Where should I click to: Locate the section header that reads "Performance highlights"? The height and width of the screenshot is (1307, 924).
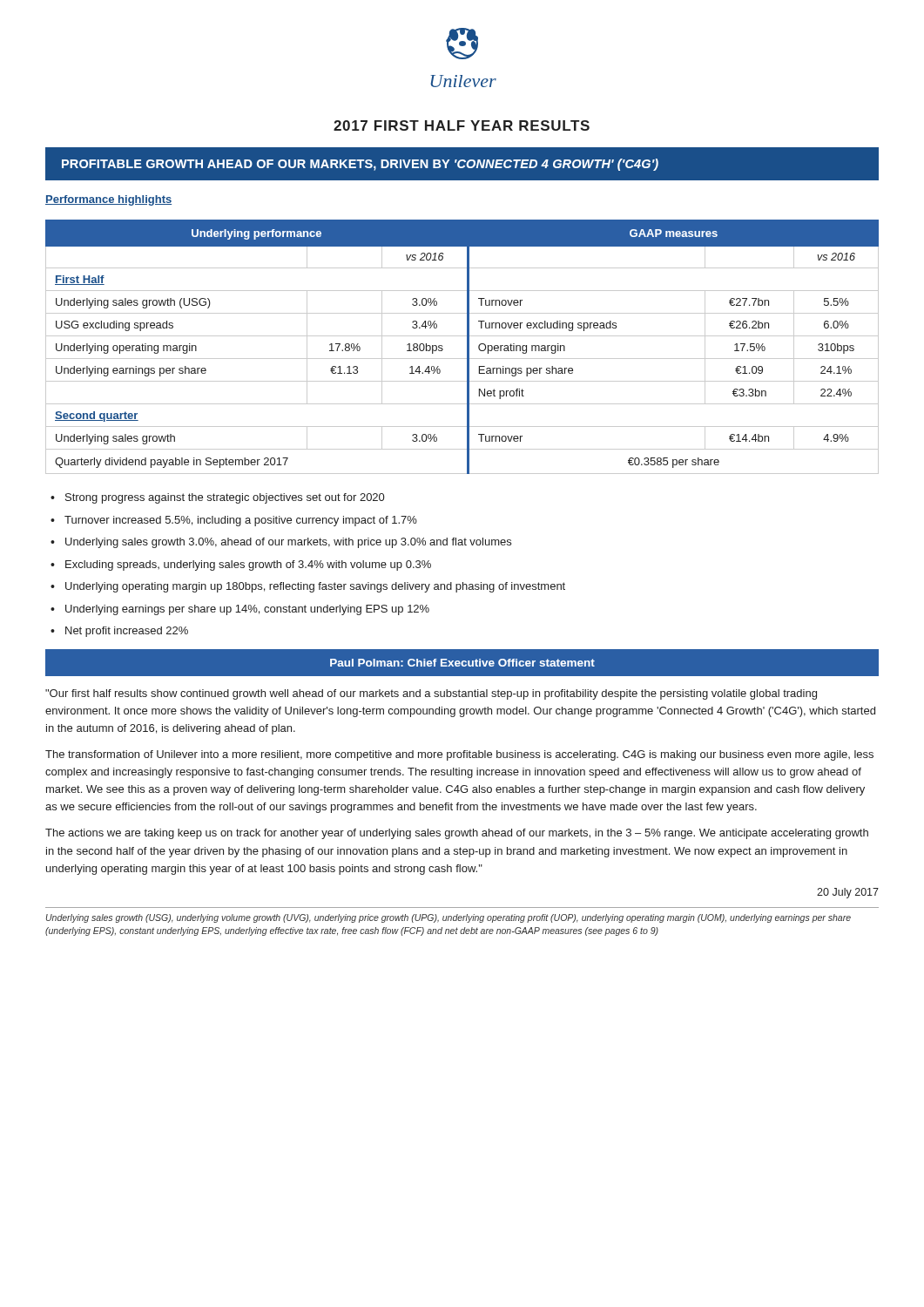(x=109, y=199)
